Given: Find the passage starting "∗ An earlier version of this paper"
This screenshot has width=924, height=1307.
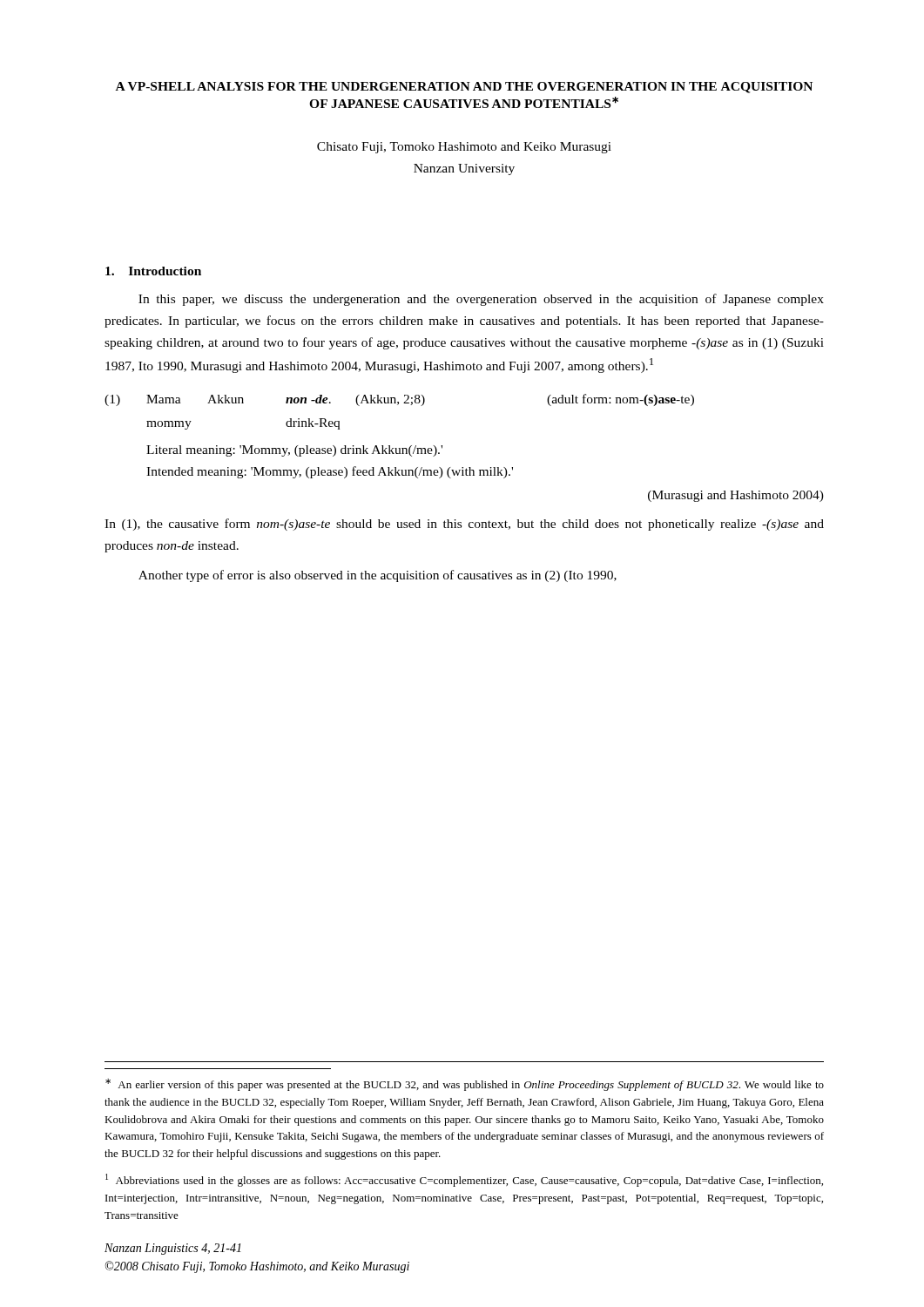Looking at the screenshot, I should coord(464,1118).
